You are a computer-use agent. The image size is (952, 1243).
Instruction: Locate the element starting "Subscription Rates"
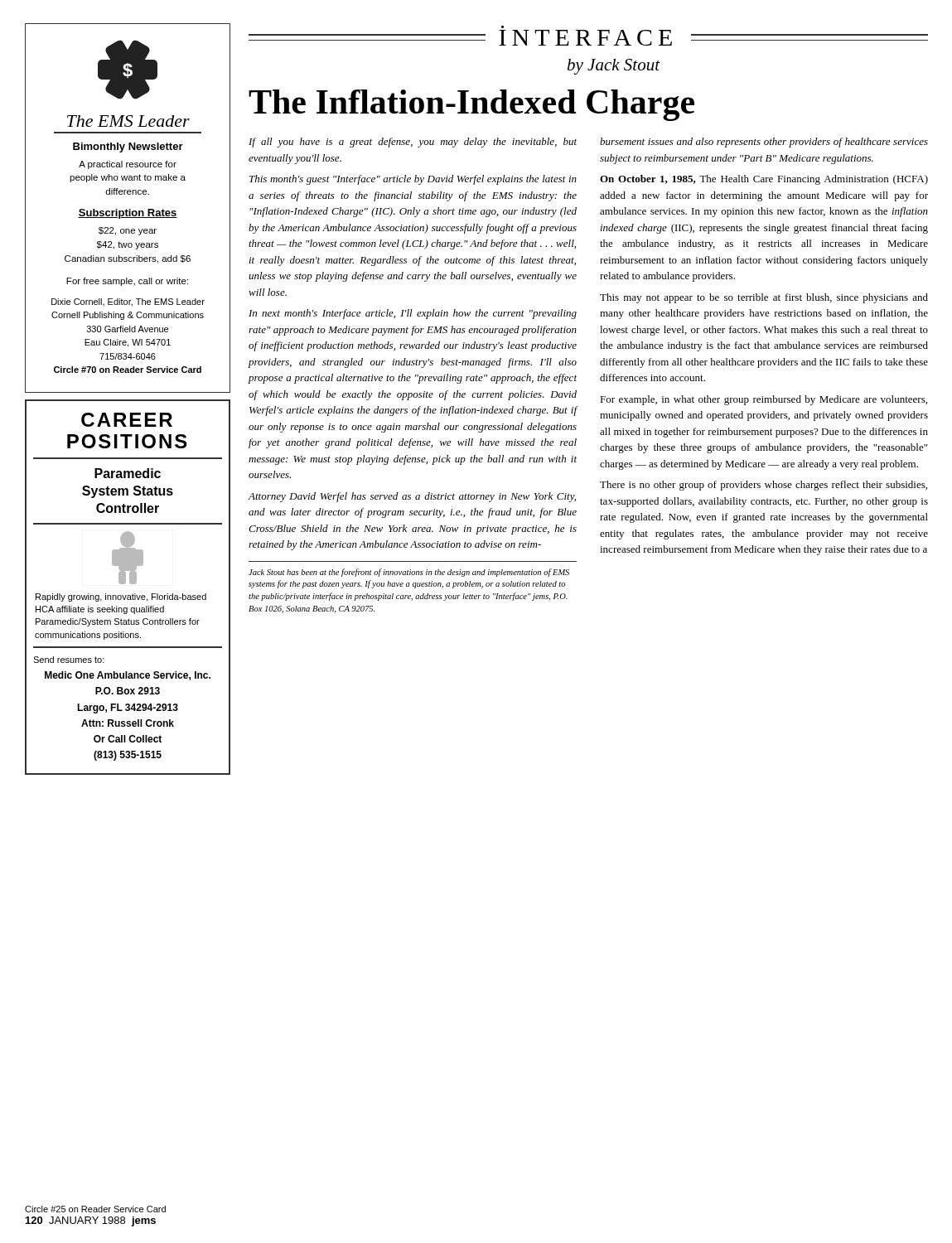[x=128, y=212]
